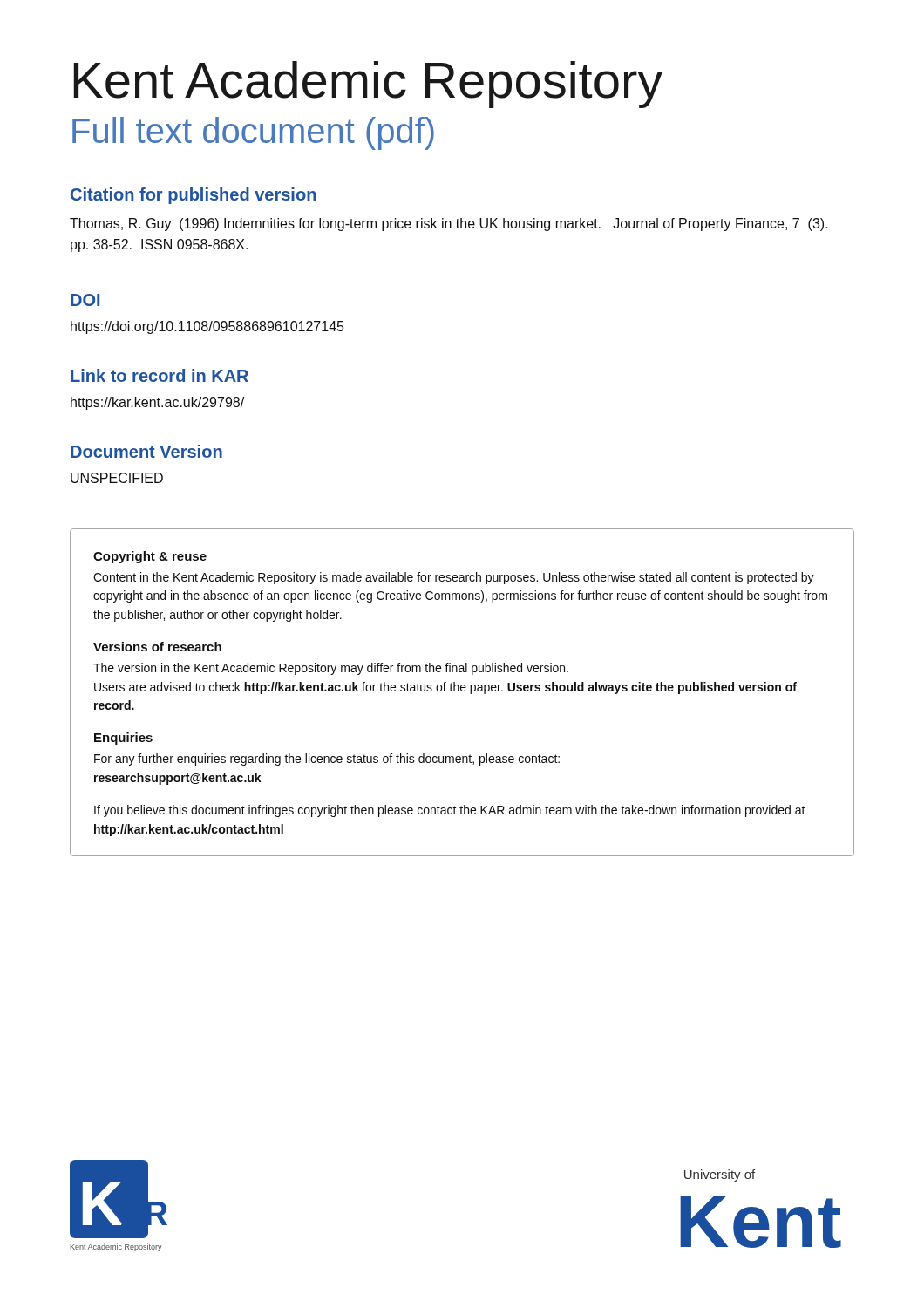Find the text block that reads "Copyright & reuse Content in"

point(462,694)
